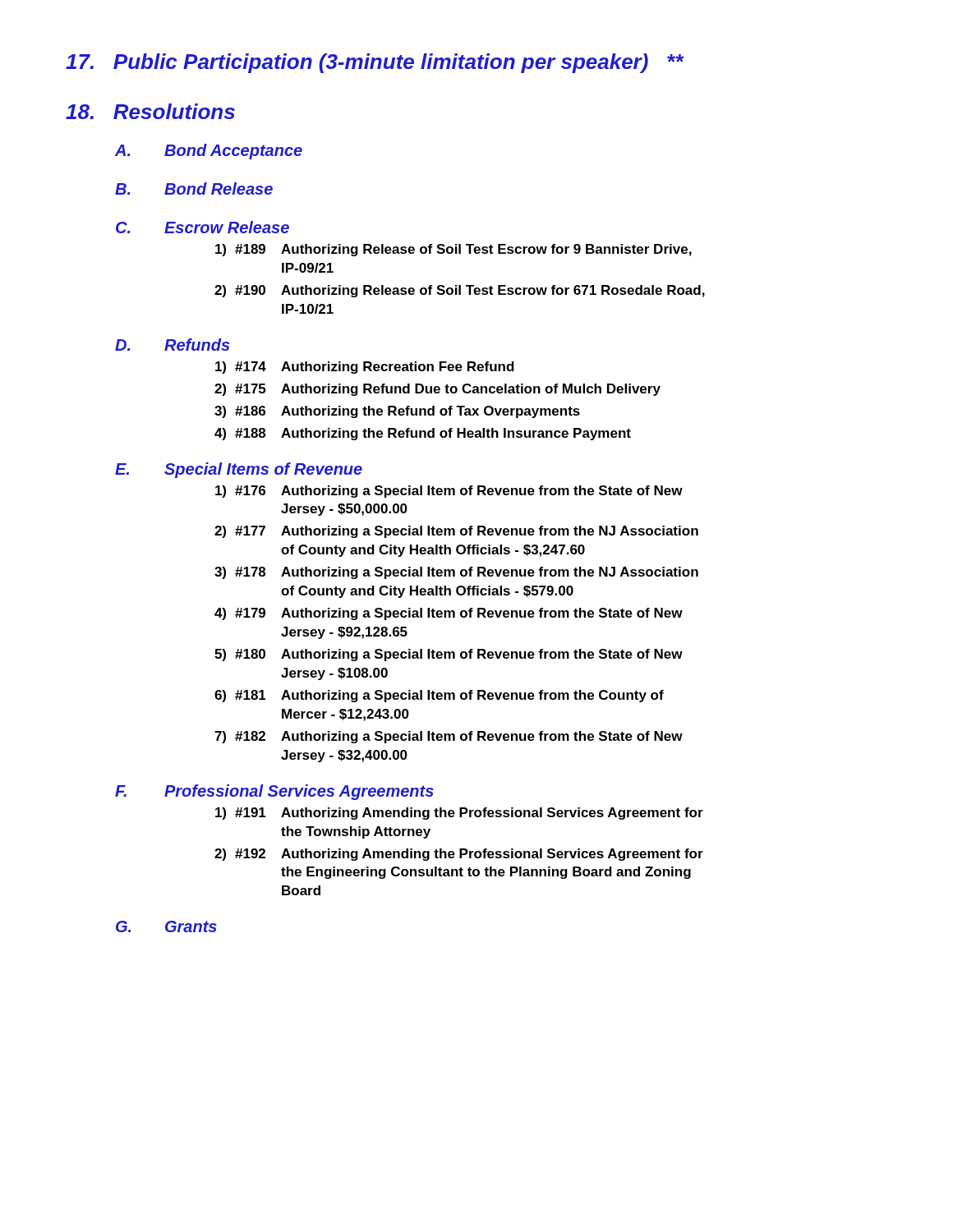Image resolution: width=953 pixels, height=1232 pixels.
Task: Click where it says "E.Special Items of Revenue"
Action: pos(239,468)
